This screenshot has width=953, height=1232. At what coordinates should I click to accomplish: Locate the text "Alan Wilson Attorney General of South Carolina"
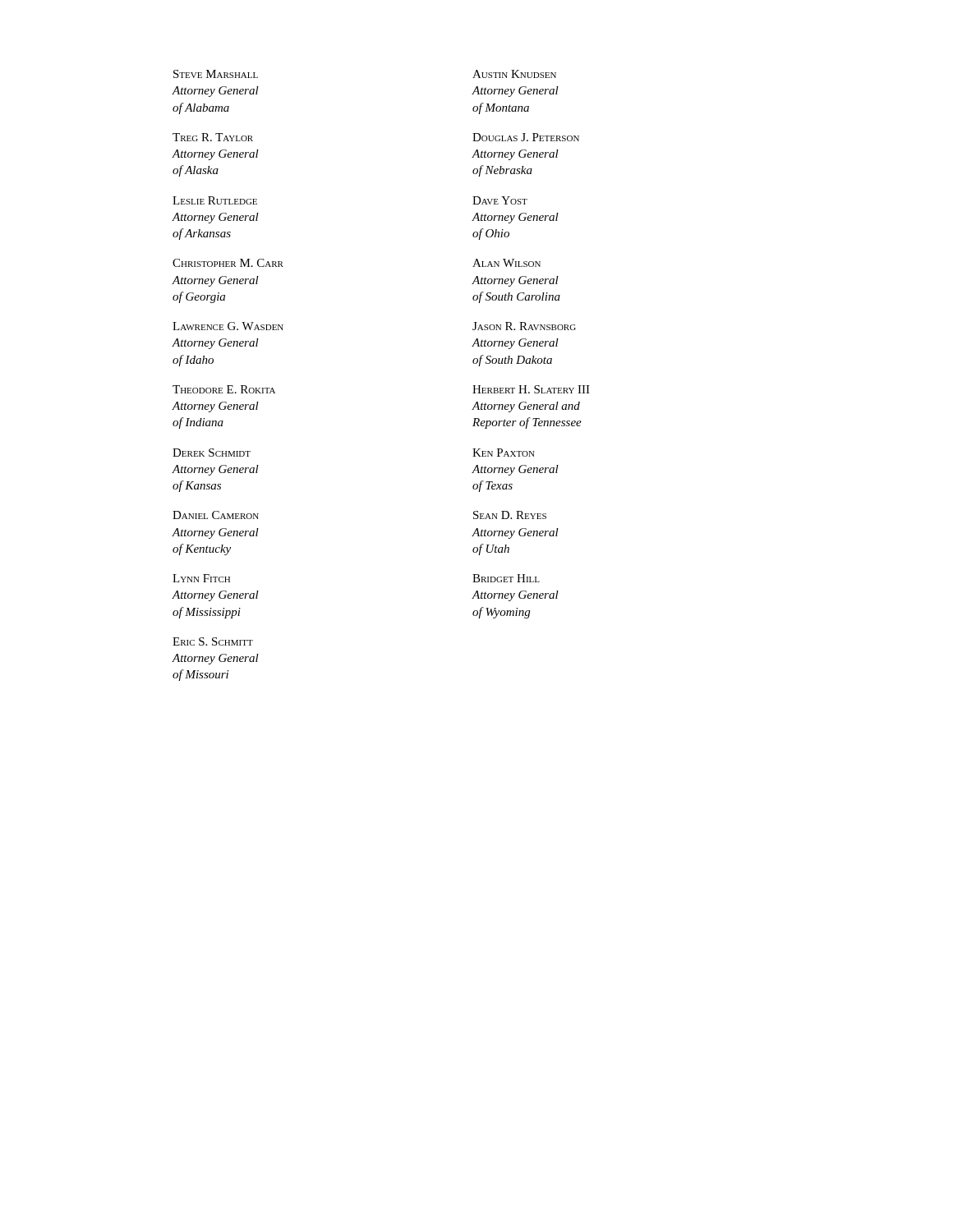tap(506, 263)
